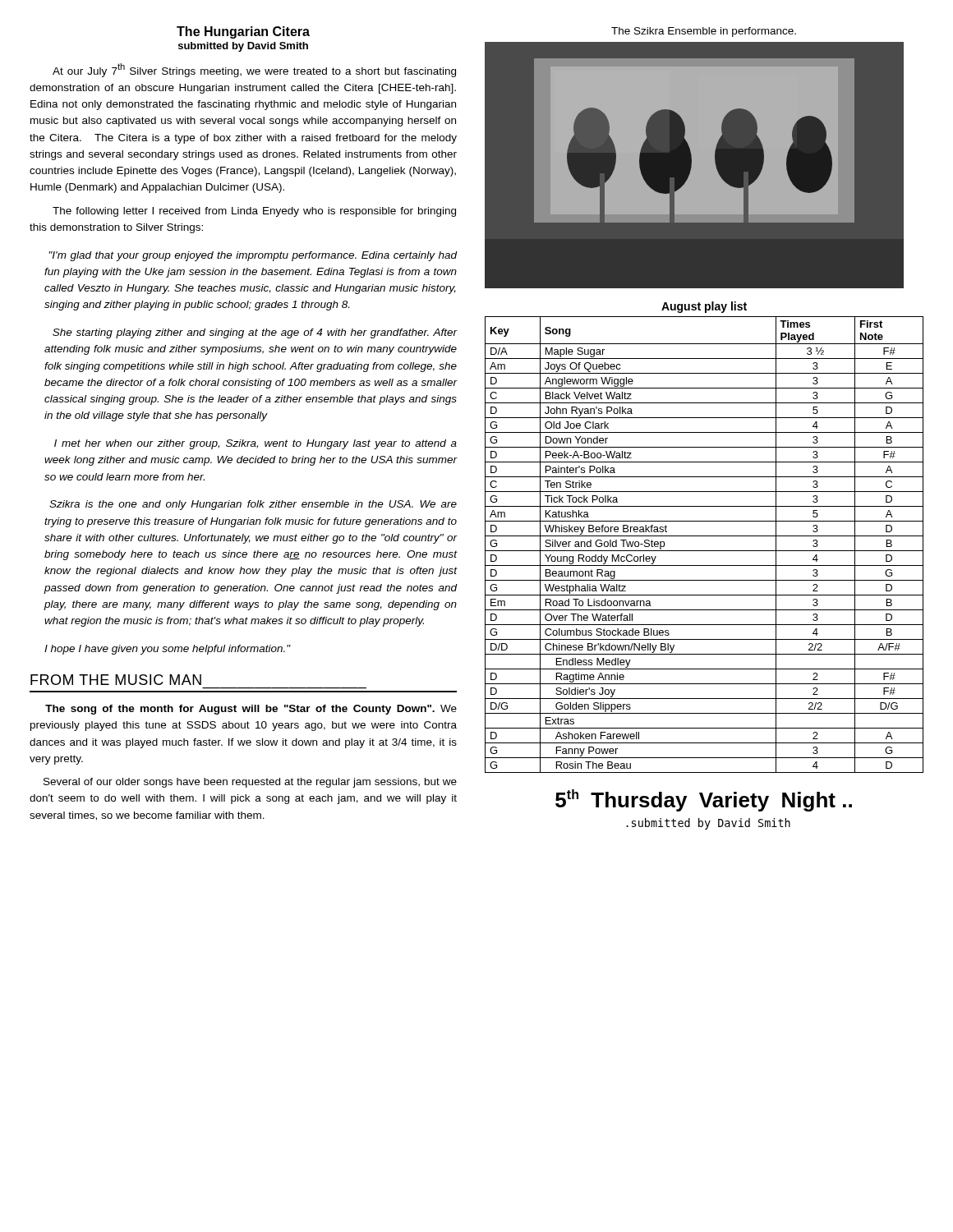The image size is (953, 1232).
Task: Find the text starting "FROM THE MUSIC MAN___________________"
Action: point(198,680)
